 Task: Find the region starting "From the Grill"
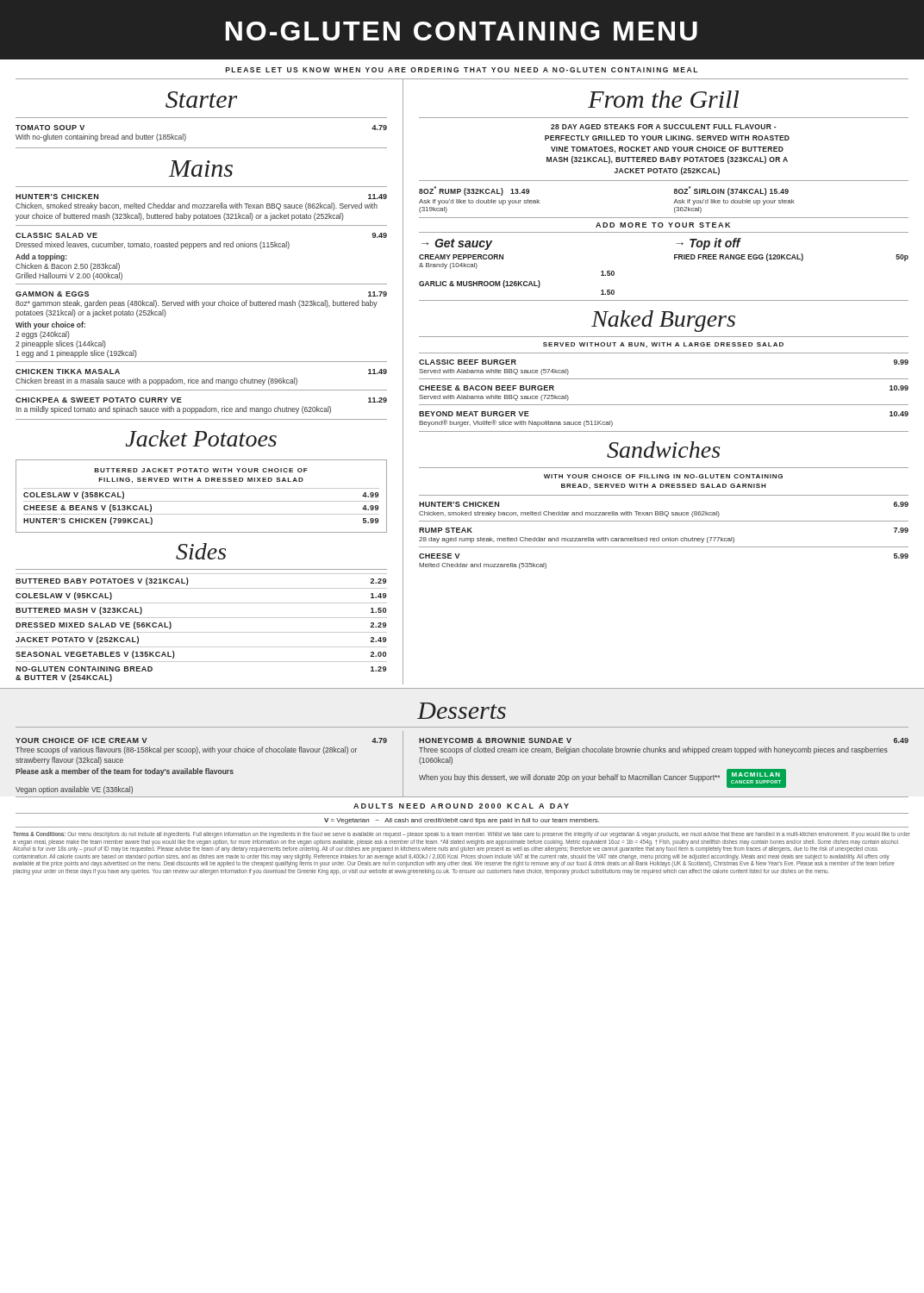(664, 99)
